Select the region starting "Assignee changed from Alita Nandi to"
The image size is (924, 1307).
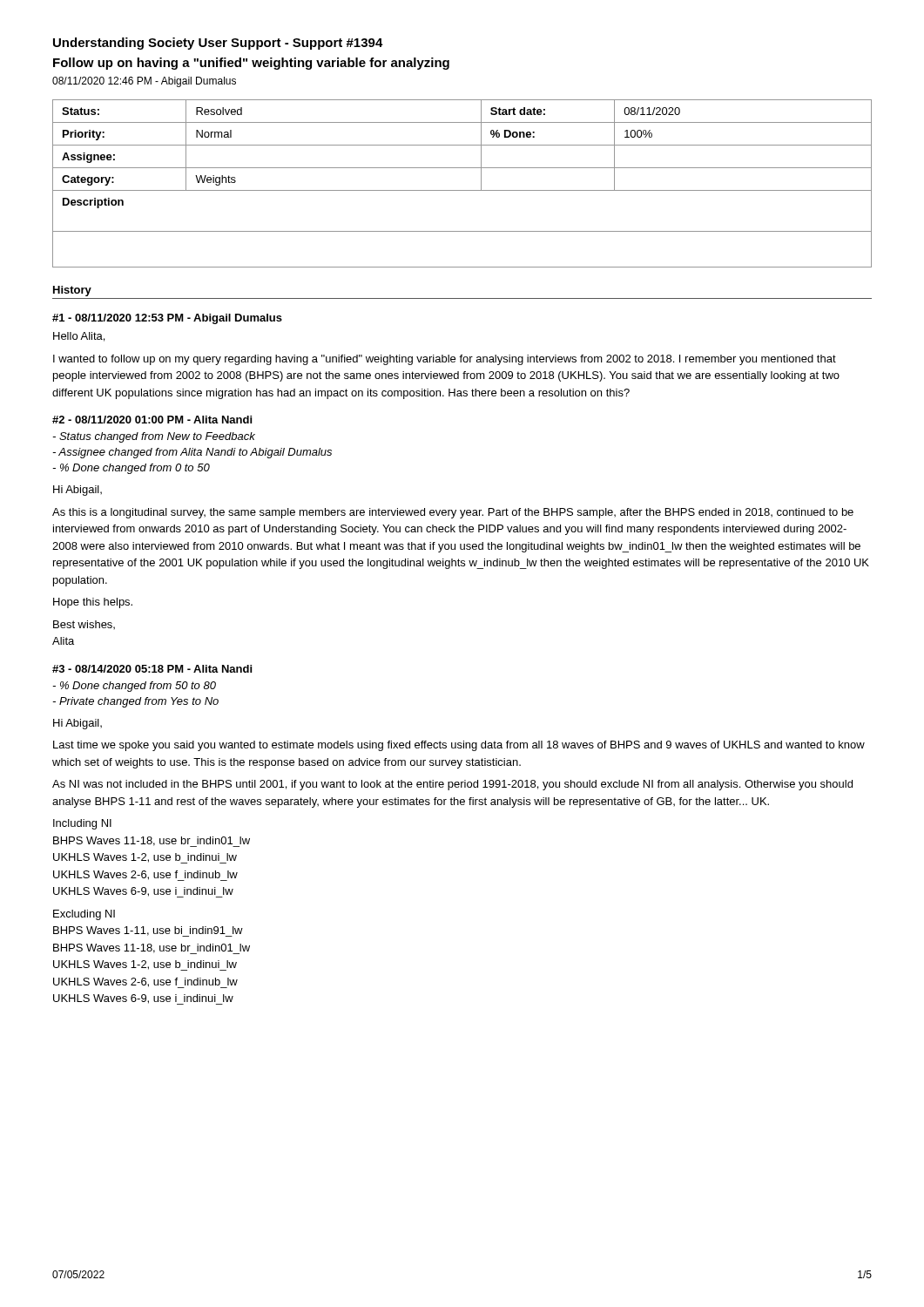tap(192, 452)
